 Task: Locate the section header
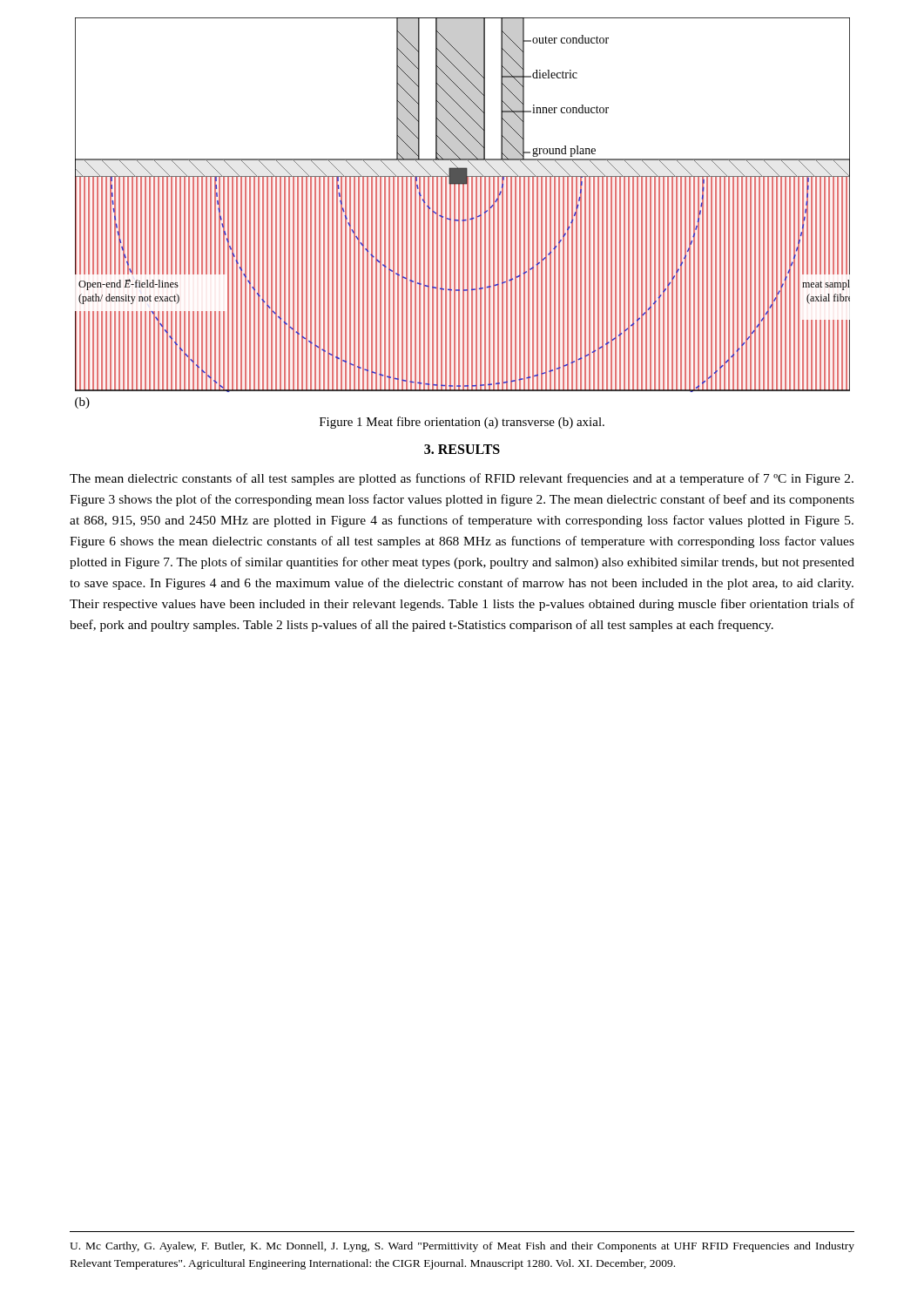[462, 449]
